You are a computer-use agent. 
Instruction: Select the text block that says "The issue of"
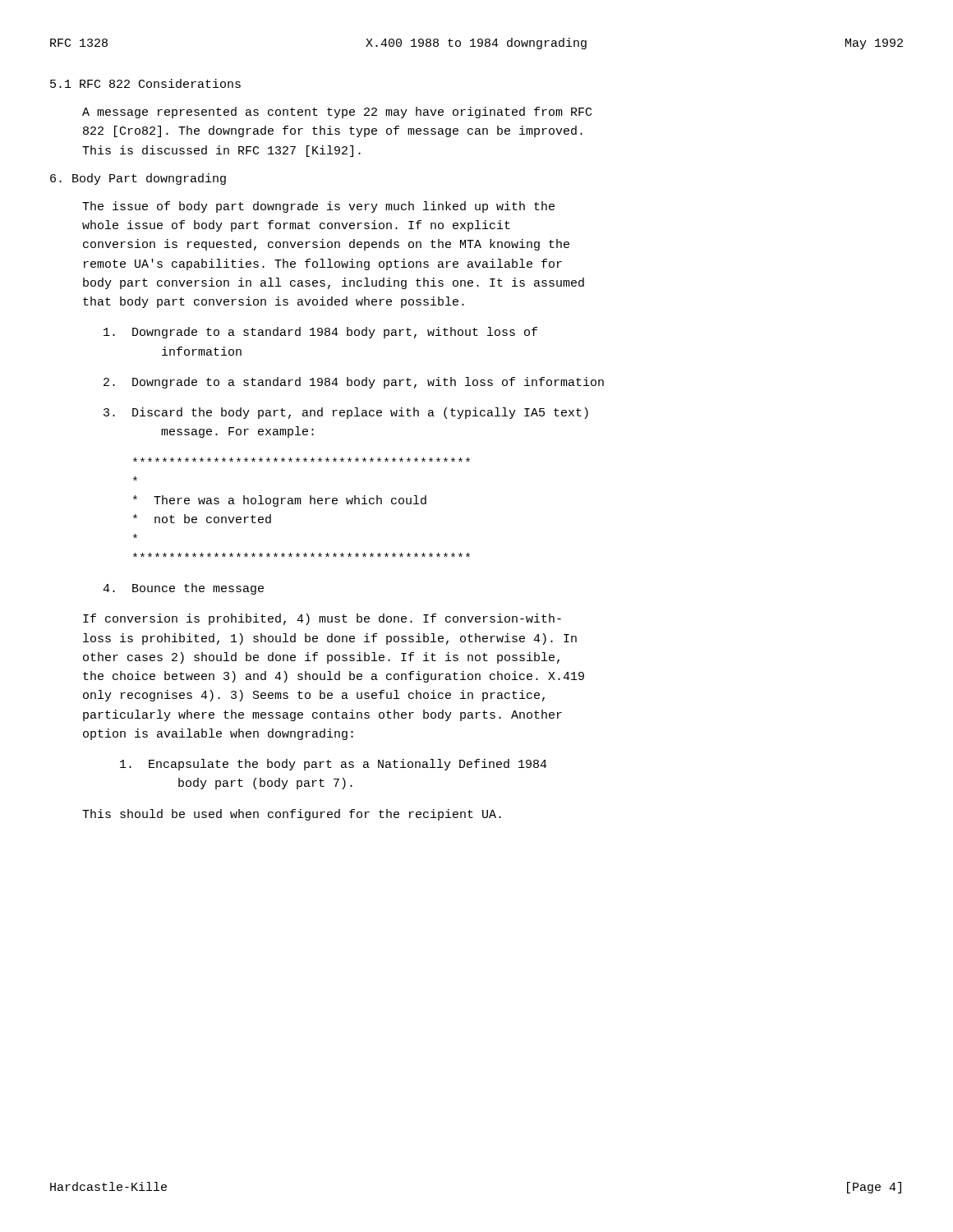click(x=334, y=255)
